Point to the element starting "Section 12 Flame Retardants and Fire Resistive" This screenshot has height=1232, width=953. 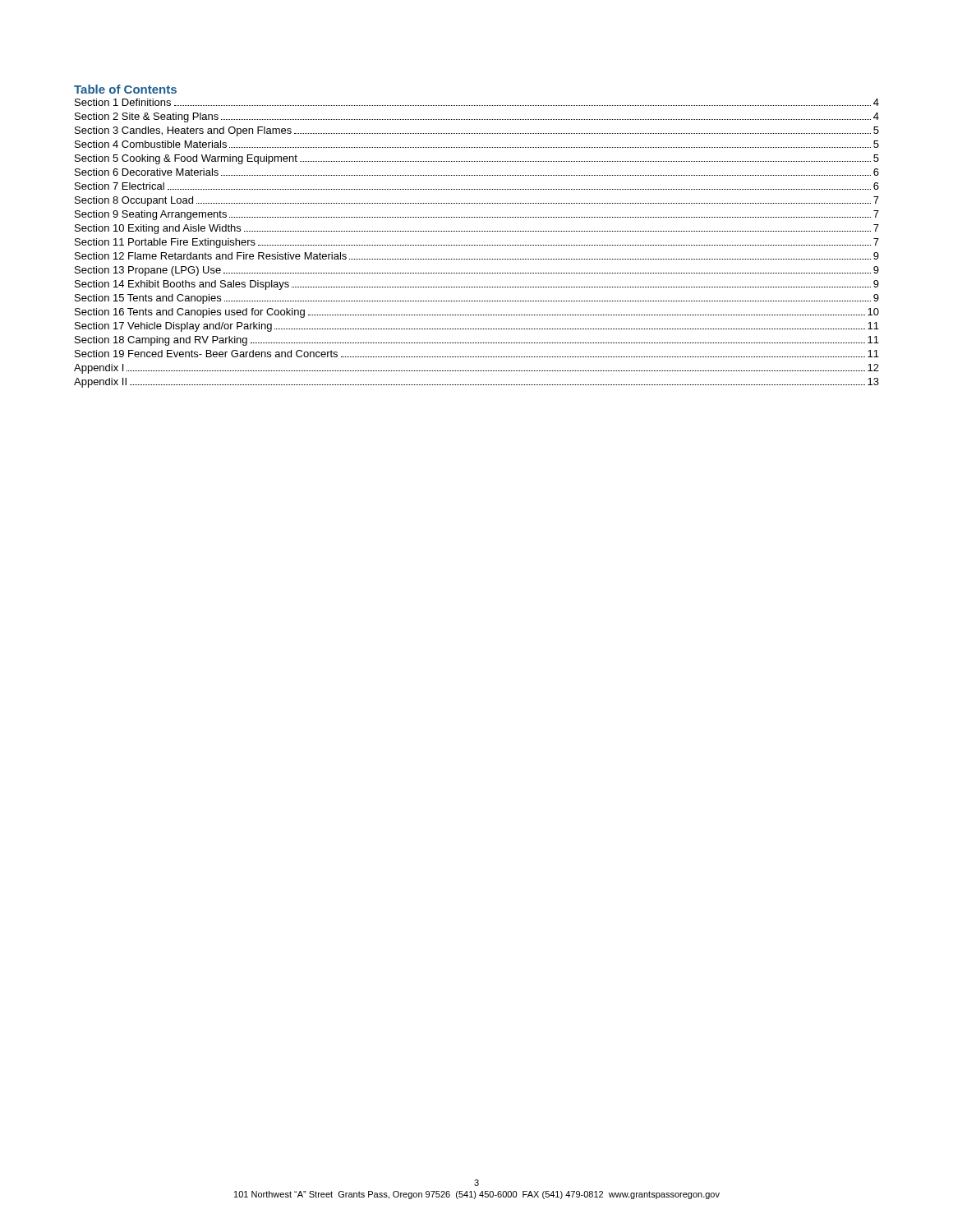[x=476, y=256]
